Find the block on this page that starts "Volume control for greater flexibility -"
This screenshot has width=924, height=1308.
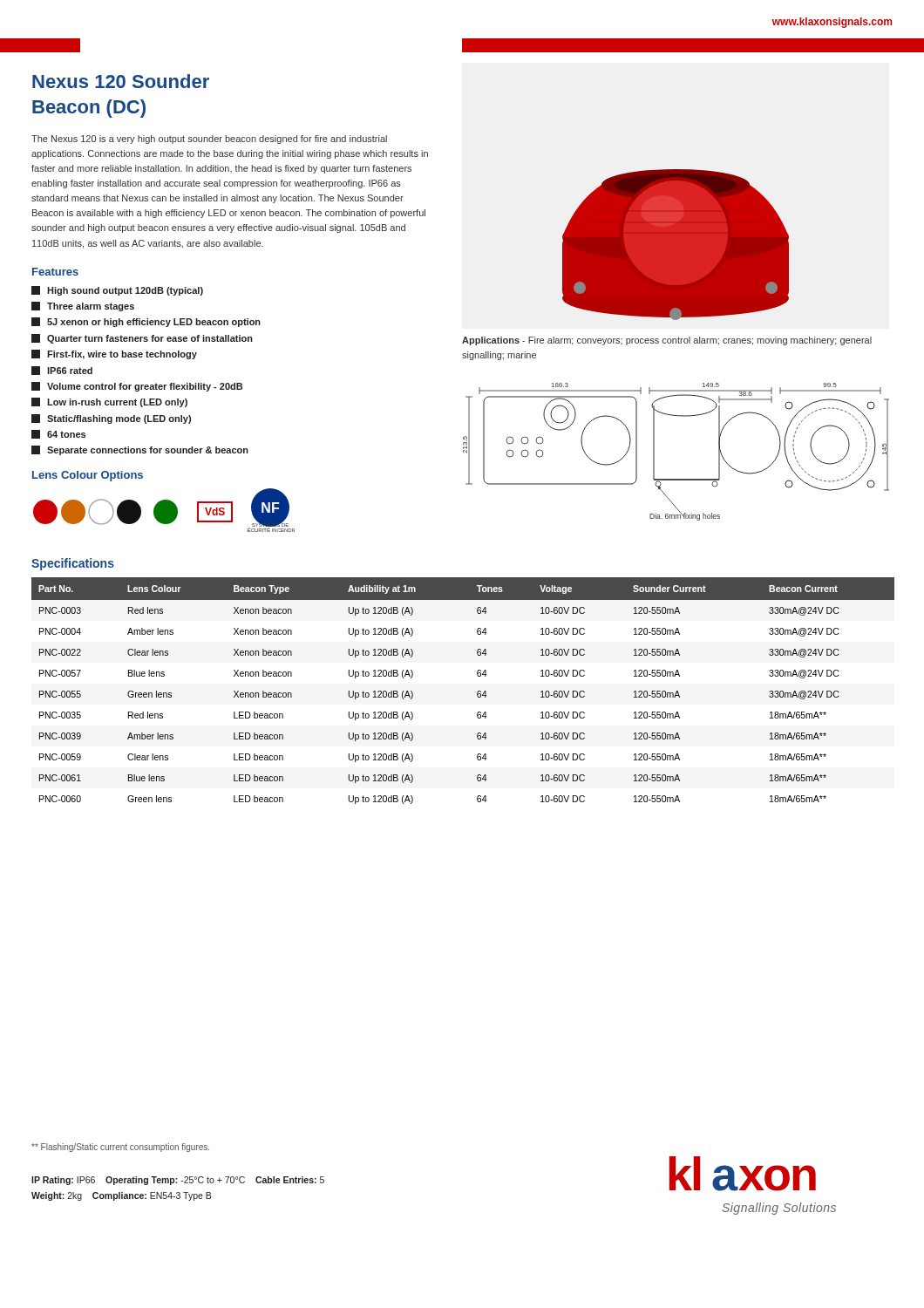137,387
